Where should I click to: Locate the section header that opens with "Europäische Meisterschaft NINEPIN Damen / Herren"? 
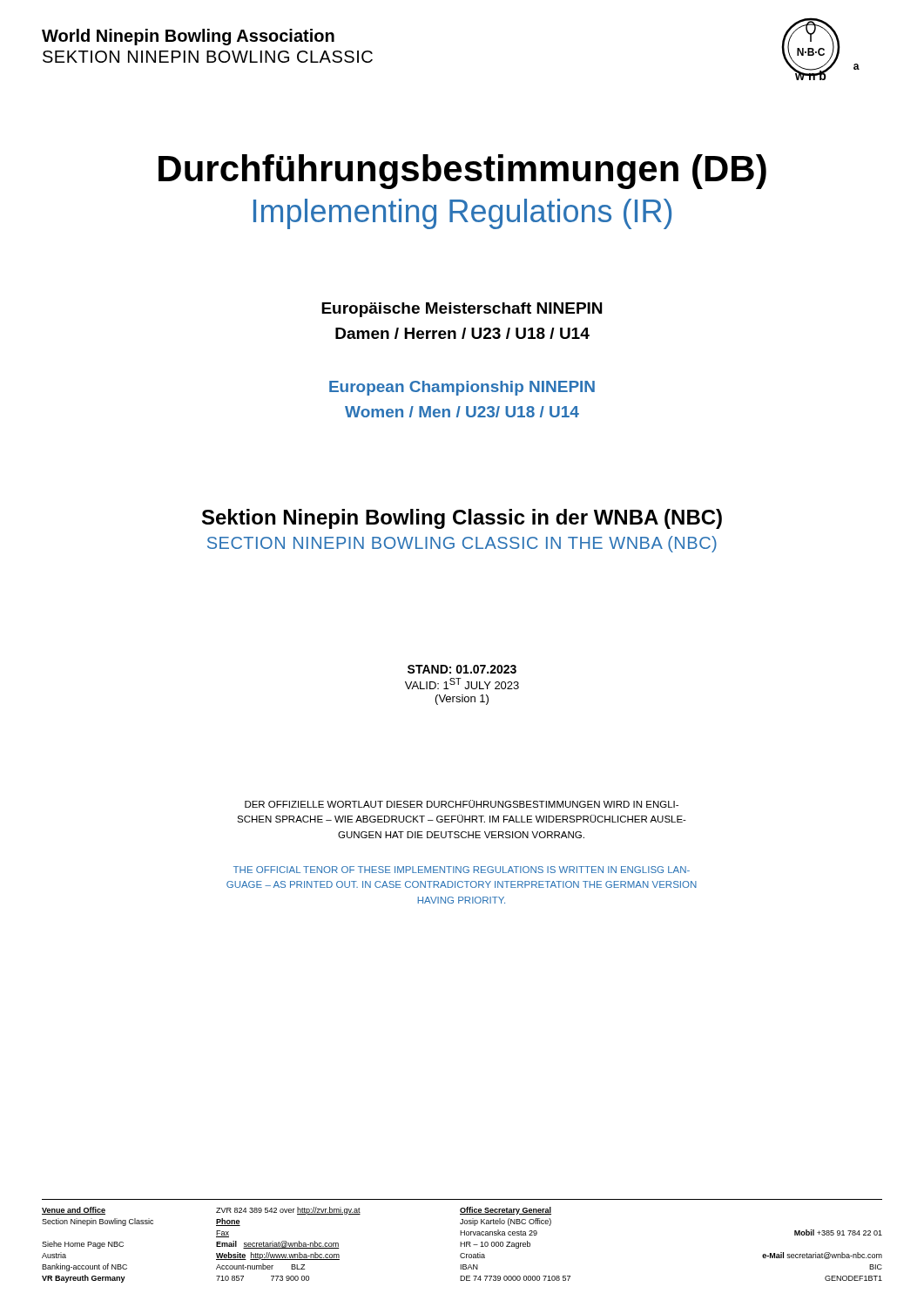click(x=462, y=321)
